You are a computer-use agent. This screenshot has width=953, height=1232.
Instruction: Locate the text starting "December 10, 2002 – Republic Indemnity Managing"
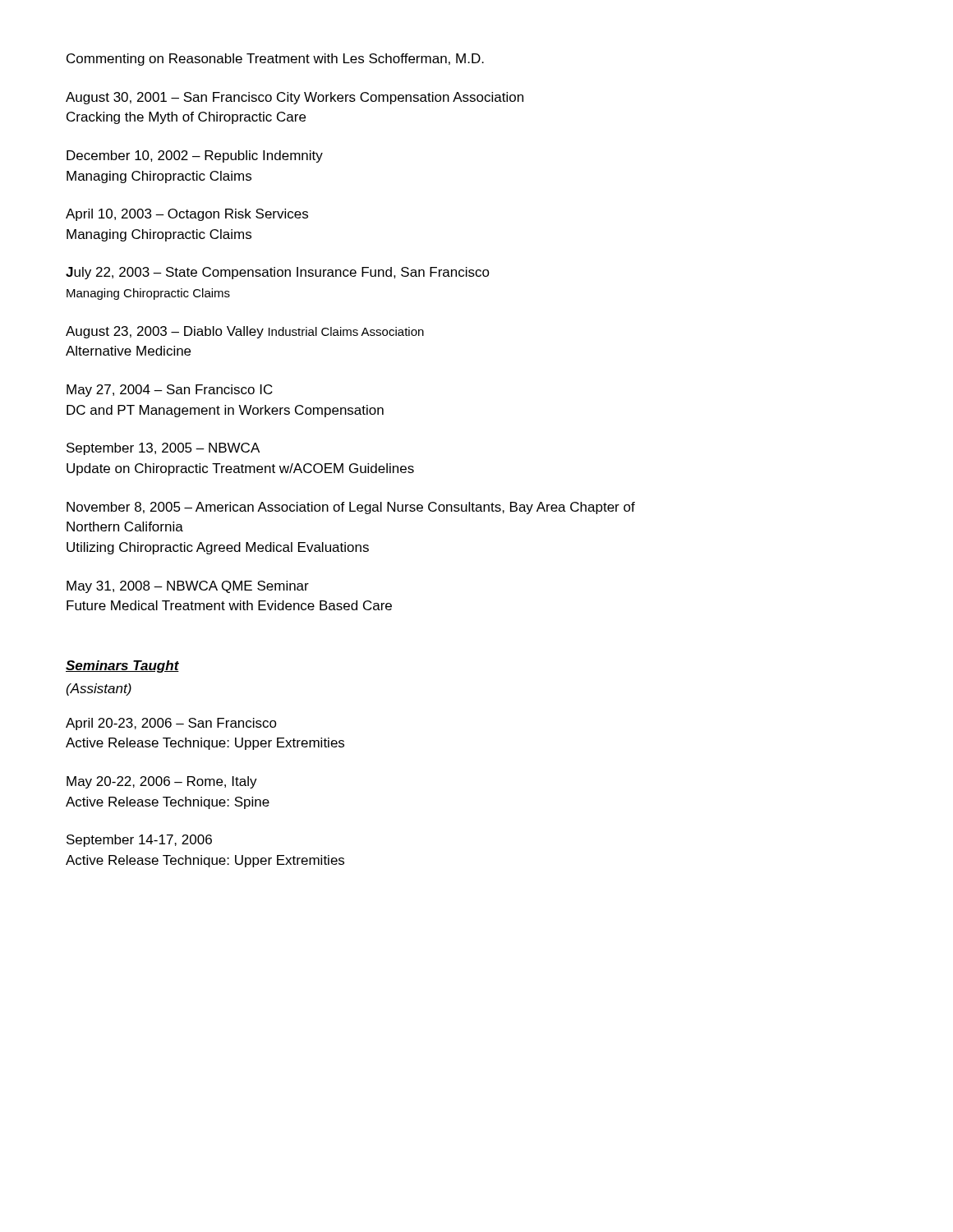click(194, 166)
